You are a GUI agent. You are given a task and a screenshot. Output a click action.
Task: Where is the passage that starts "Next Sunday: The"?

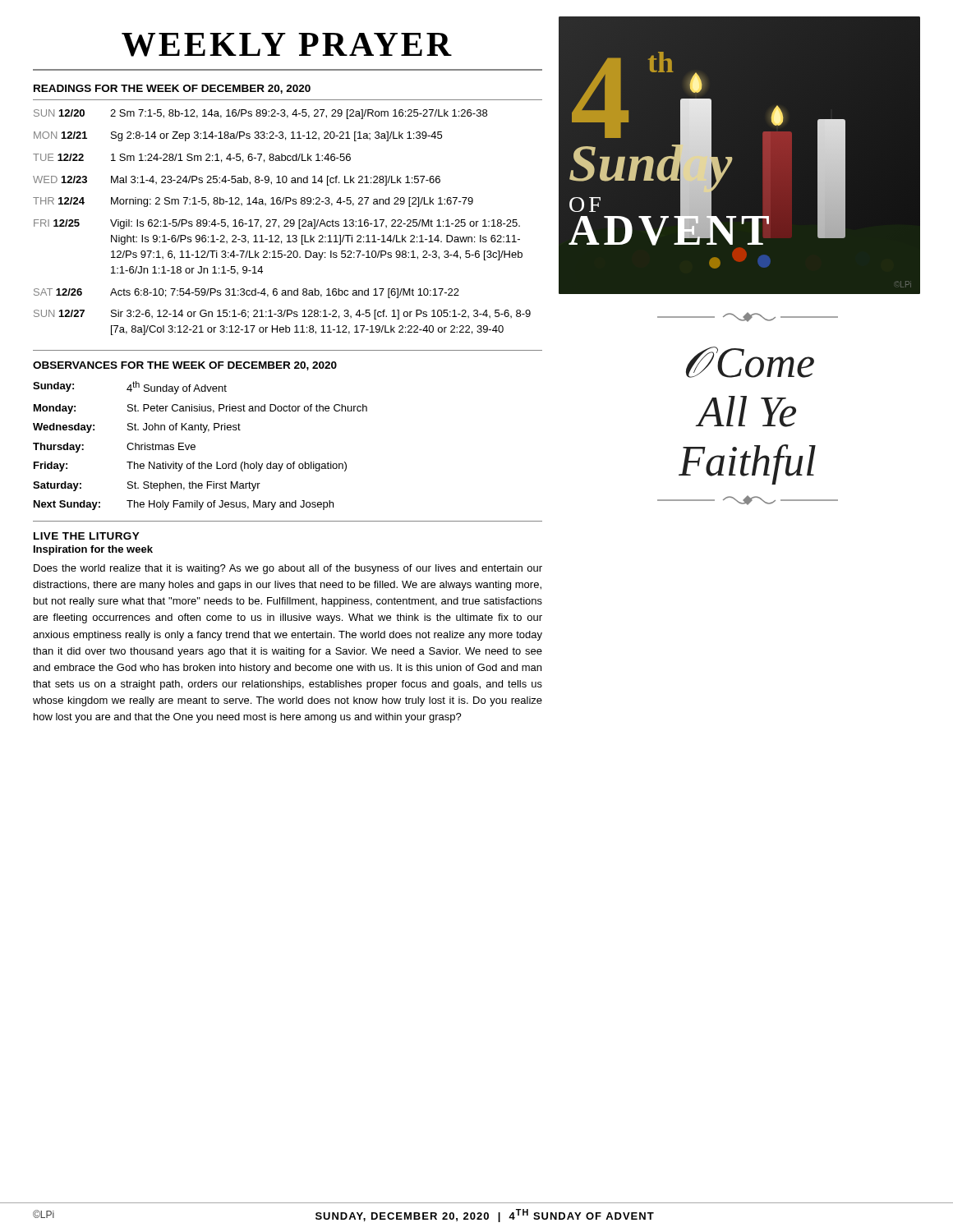tap(288, 504)
